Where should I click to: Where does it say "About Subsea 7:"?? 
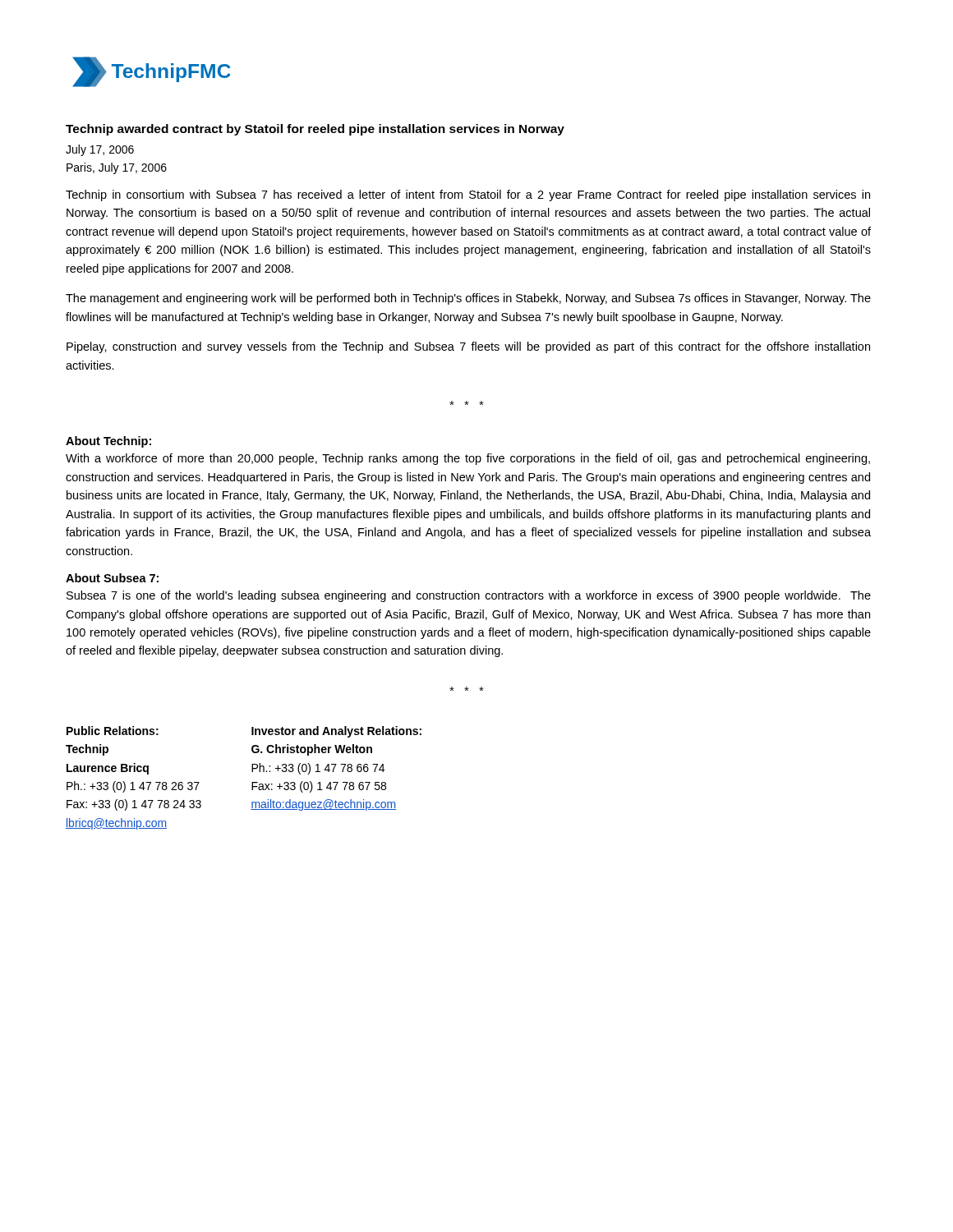tap(113, 578)
